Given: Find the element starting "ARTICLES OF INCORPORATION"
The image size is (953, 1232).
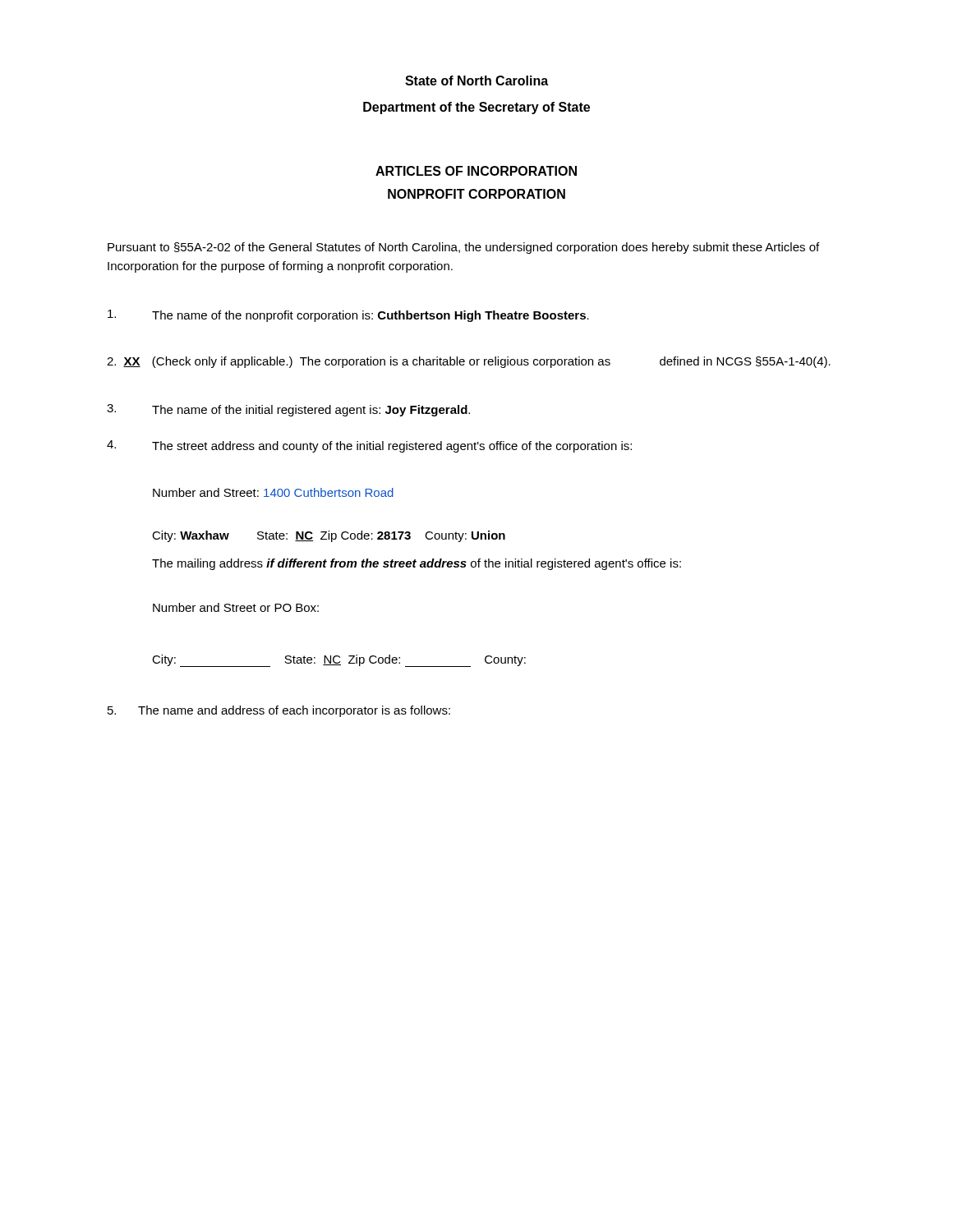Looking at the screenshot, I should pyautogui.click(x=476, y=171).
